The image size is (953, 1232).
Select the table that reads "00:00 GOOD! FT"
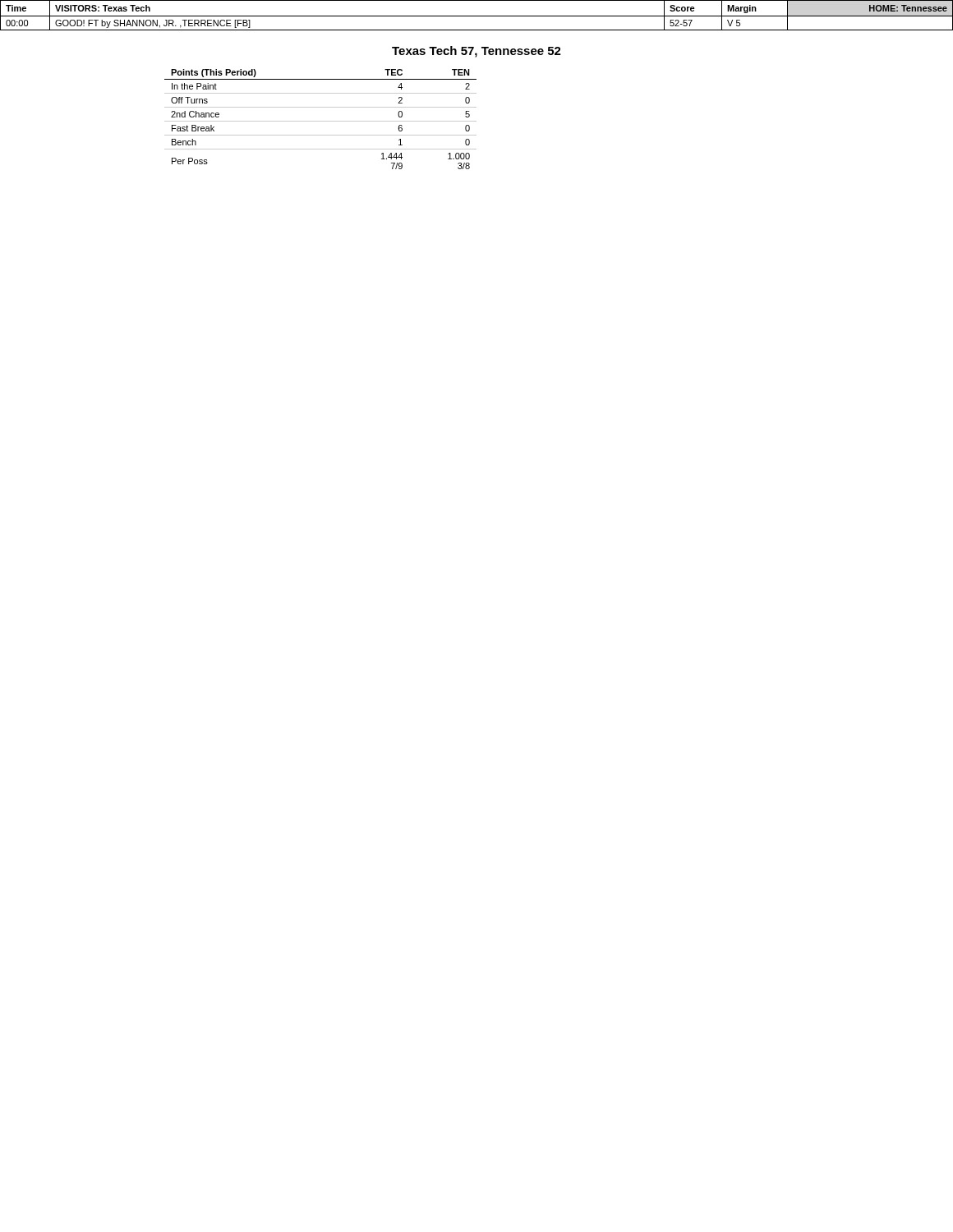point(476,23)
